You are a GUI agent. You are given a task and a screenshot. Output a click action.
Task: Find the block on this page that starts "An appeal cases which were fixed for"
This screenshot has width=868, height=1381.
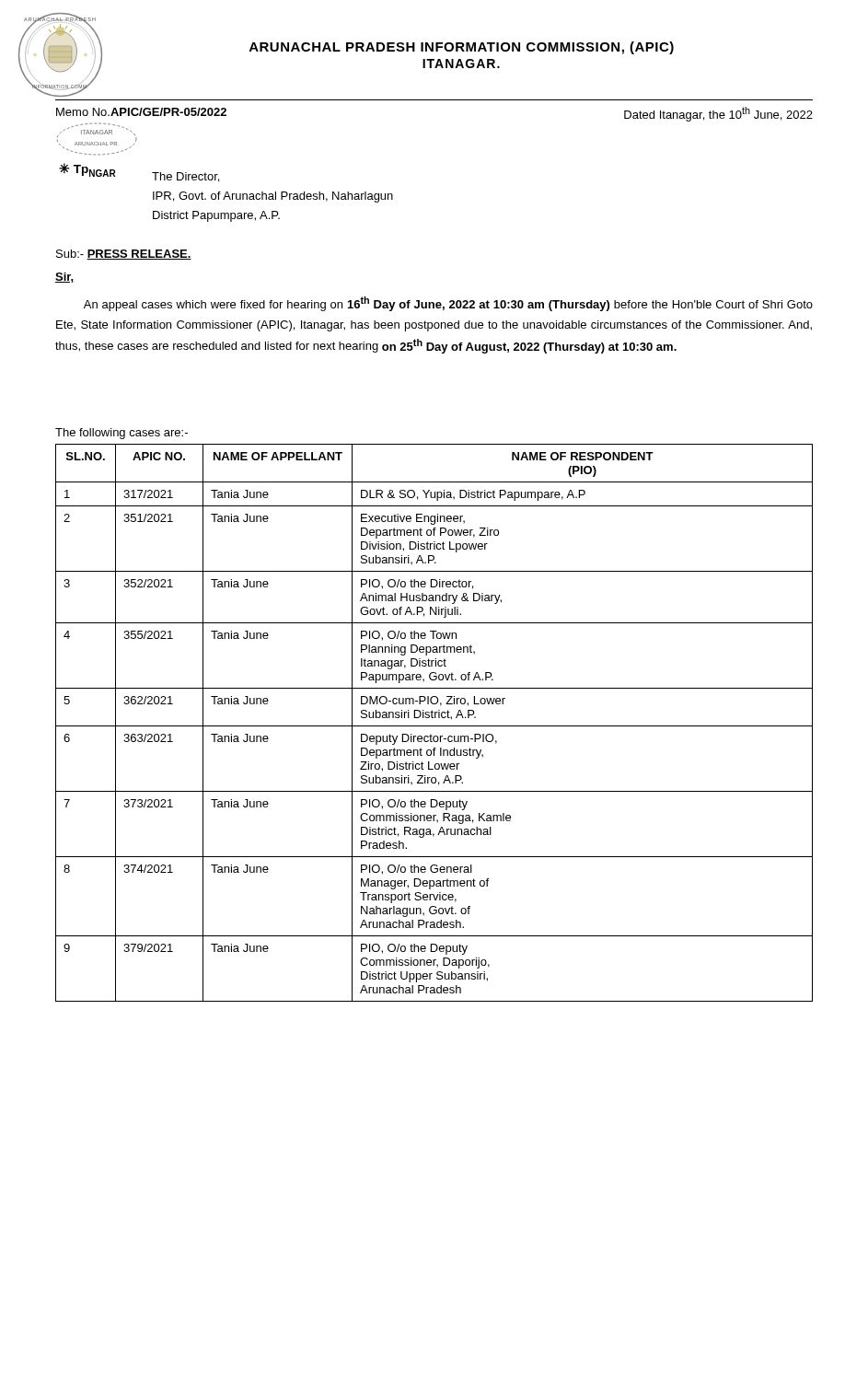434,324
